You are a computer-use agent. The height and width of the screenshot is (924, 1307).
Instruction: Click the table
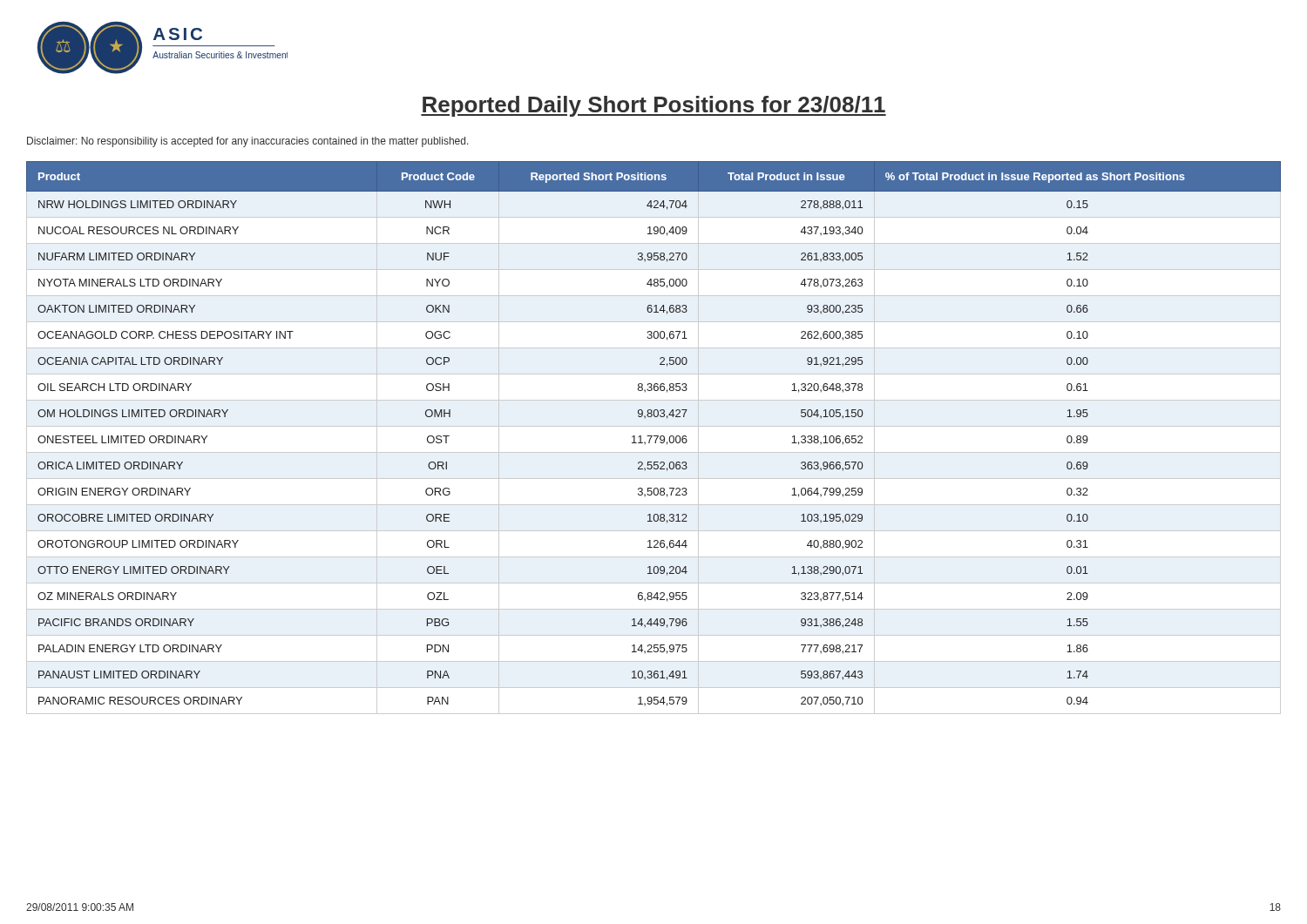tap(654, 438)
